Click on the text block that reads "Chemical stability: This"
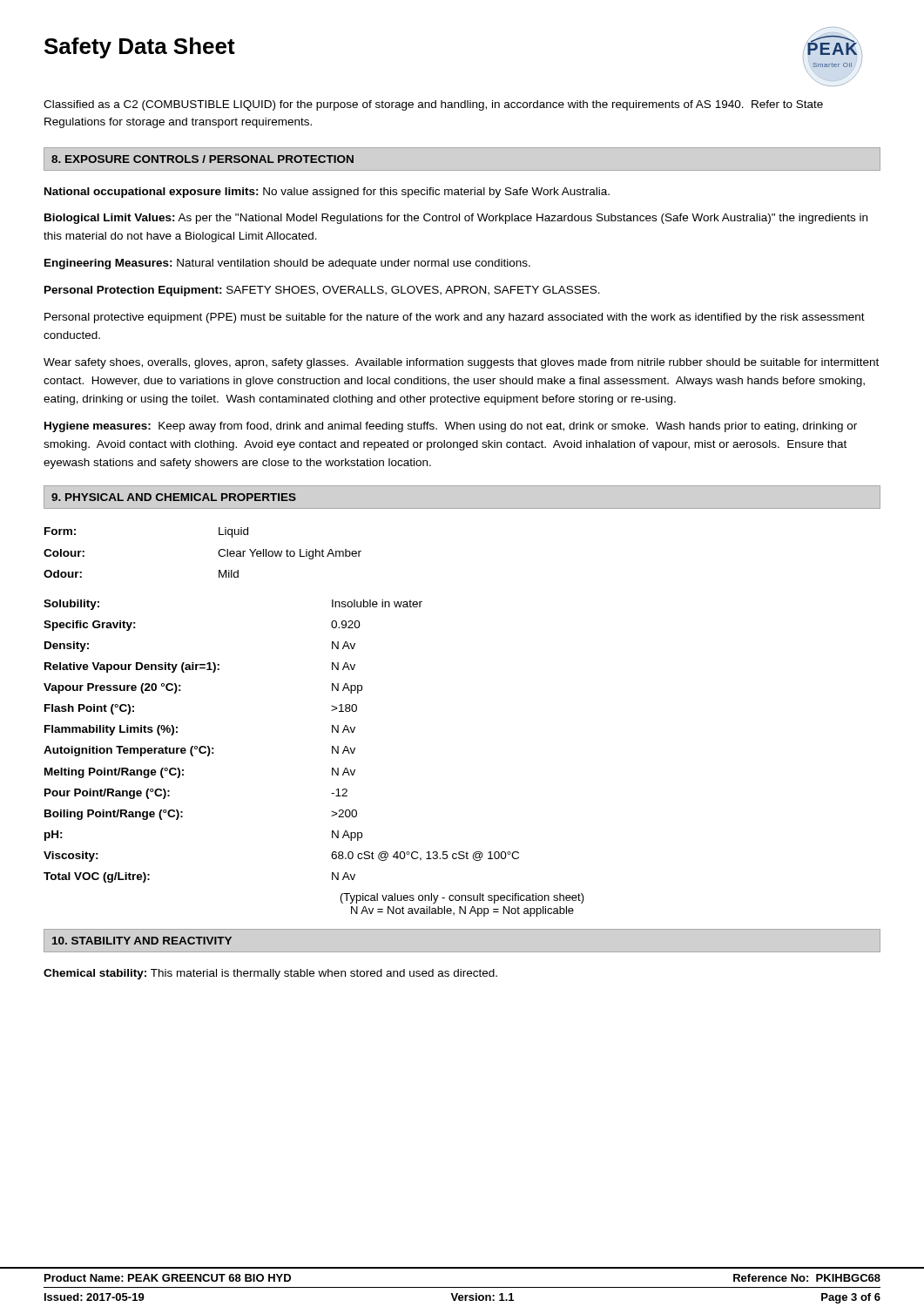Viewport: 924px width, 1307px height. click(x=271, y=973)
